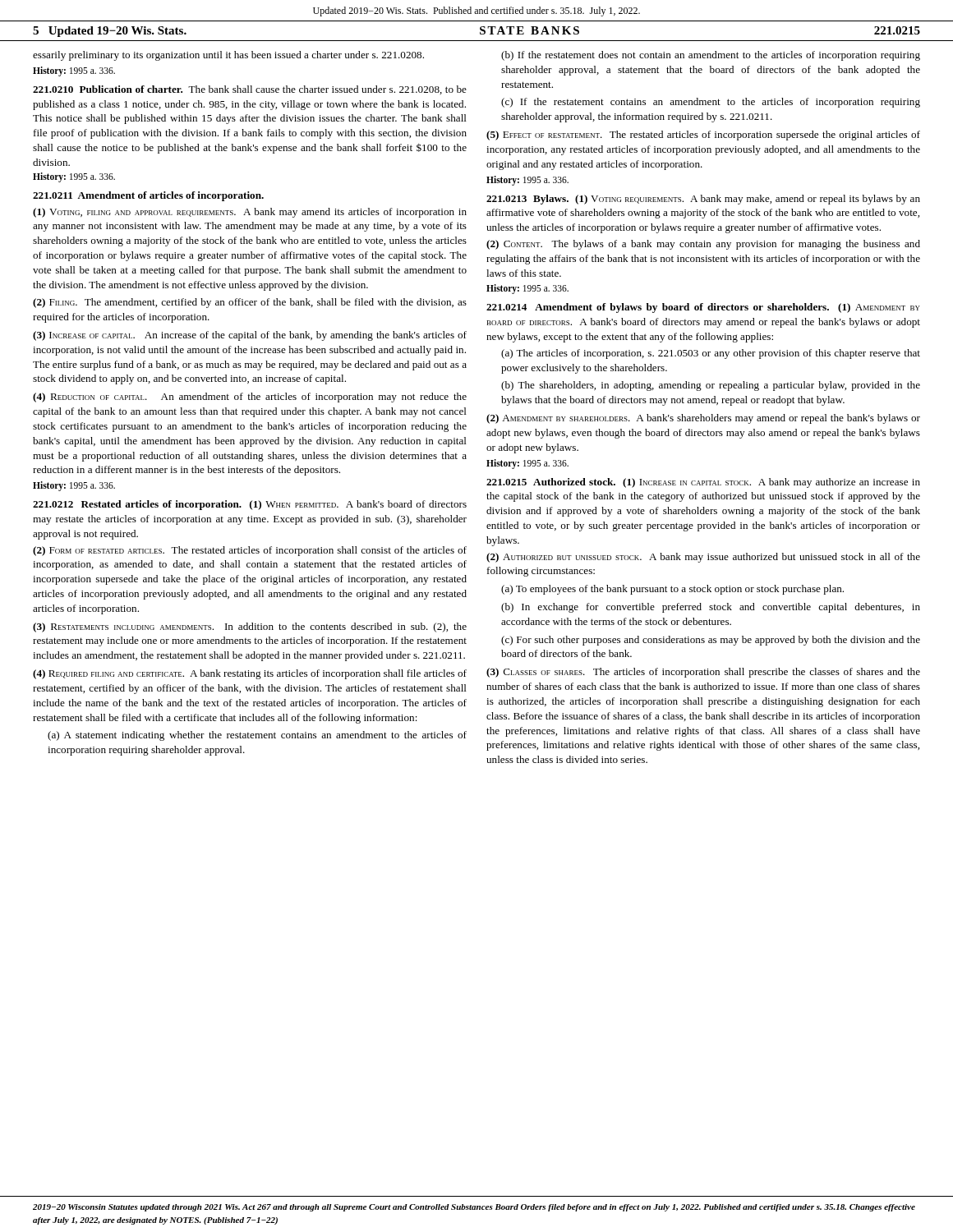
Task: Point to the section header beginning "221.0214 Amendment of bylaws by board of"
Action: tap(703, 322)
